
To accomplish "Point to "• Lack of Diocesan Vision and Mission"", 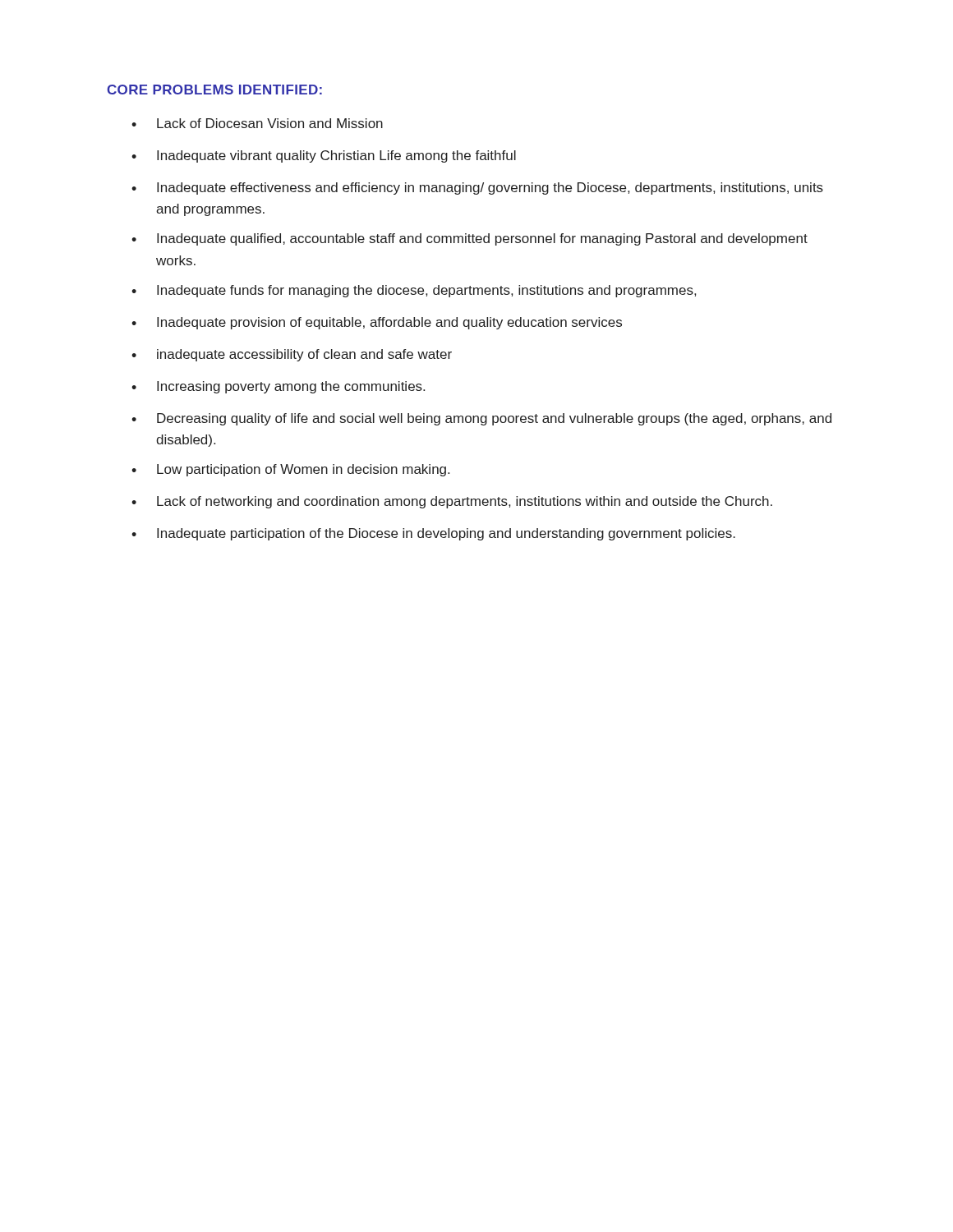I will 257,125.
